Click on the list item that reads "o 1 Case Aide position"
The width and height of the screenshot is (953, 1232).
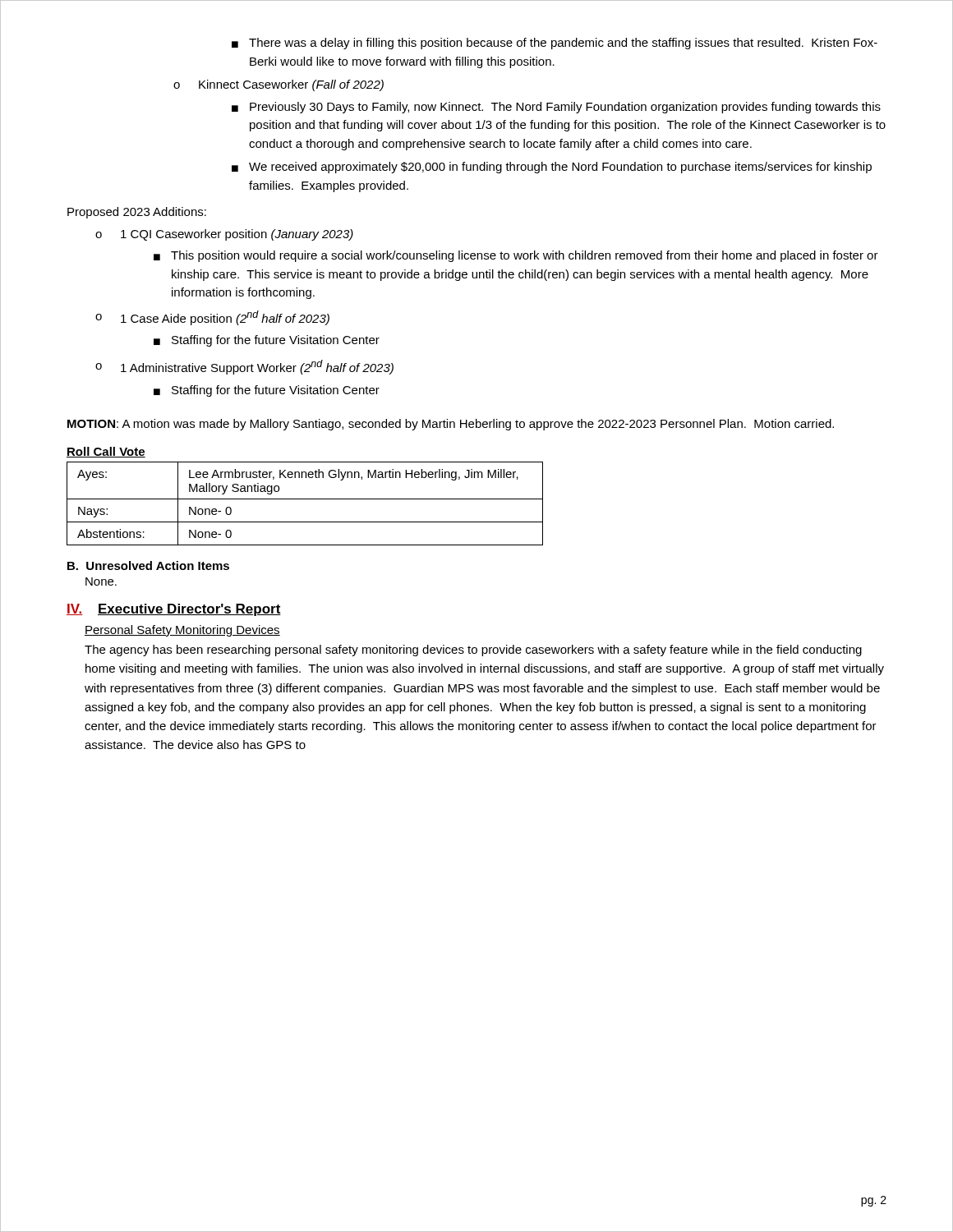click(213, 317)
